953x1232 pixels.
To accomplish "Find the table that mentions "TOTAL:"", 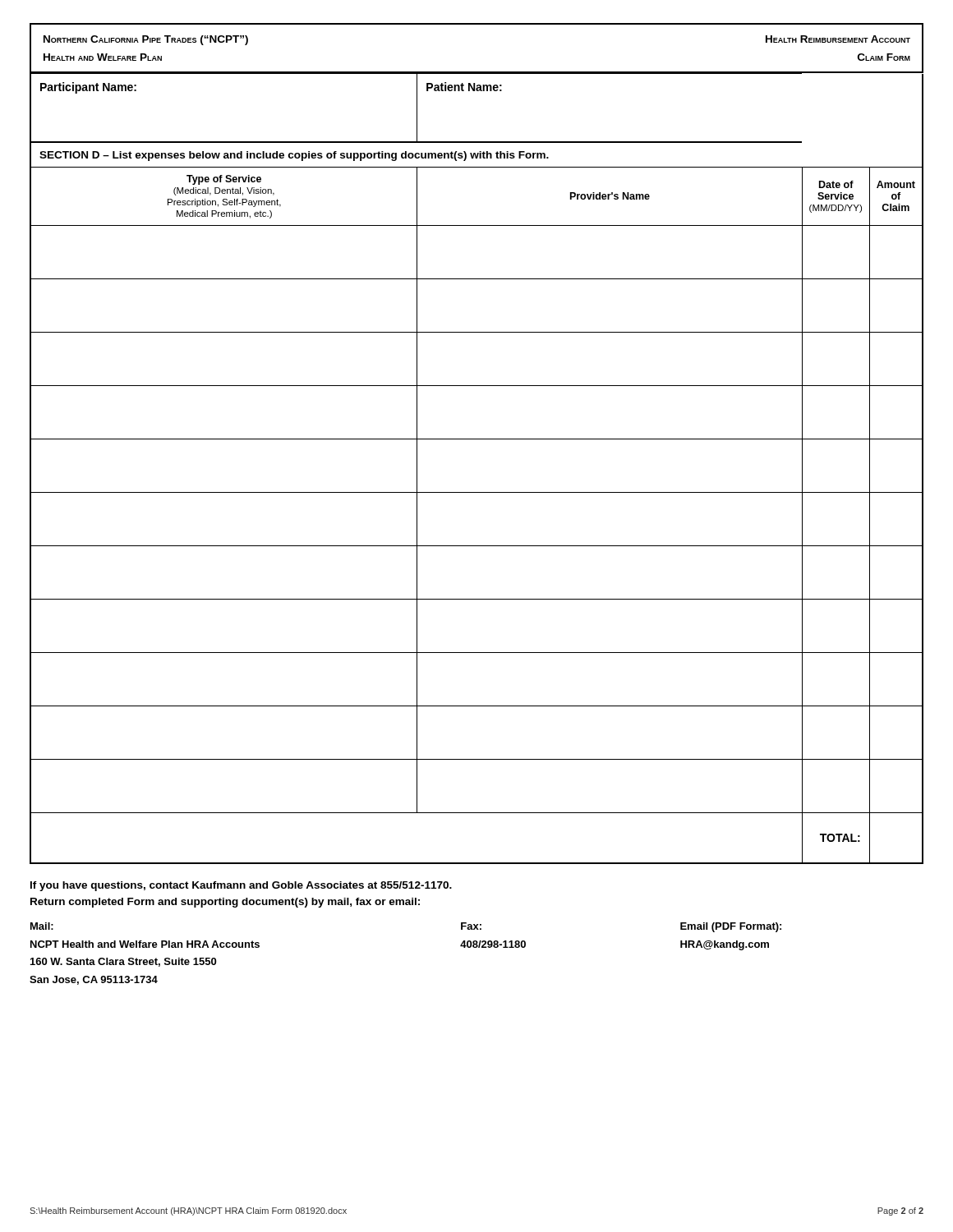I will click(x=476, y=838).
